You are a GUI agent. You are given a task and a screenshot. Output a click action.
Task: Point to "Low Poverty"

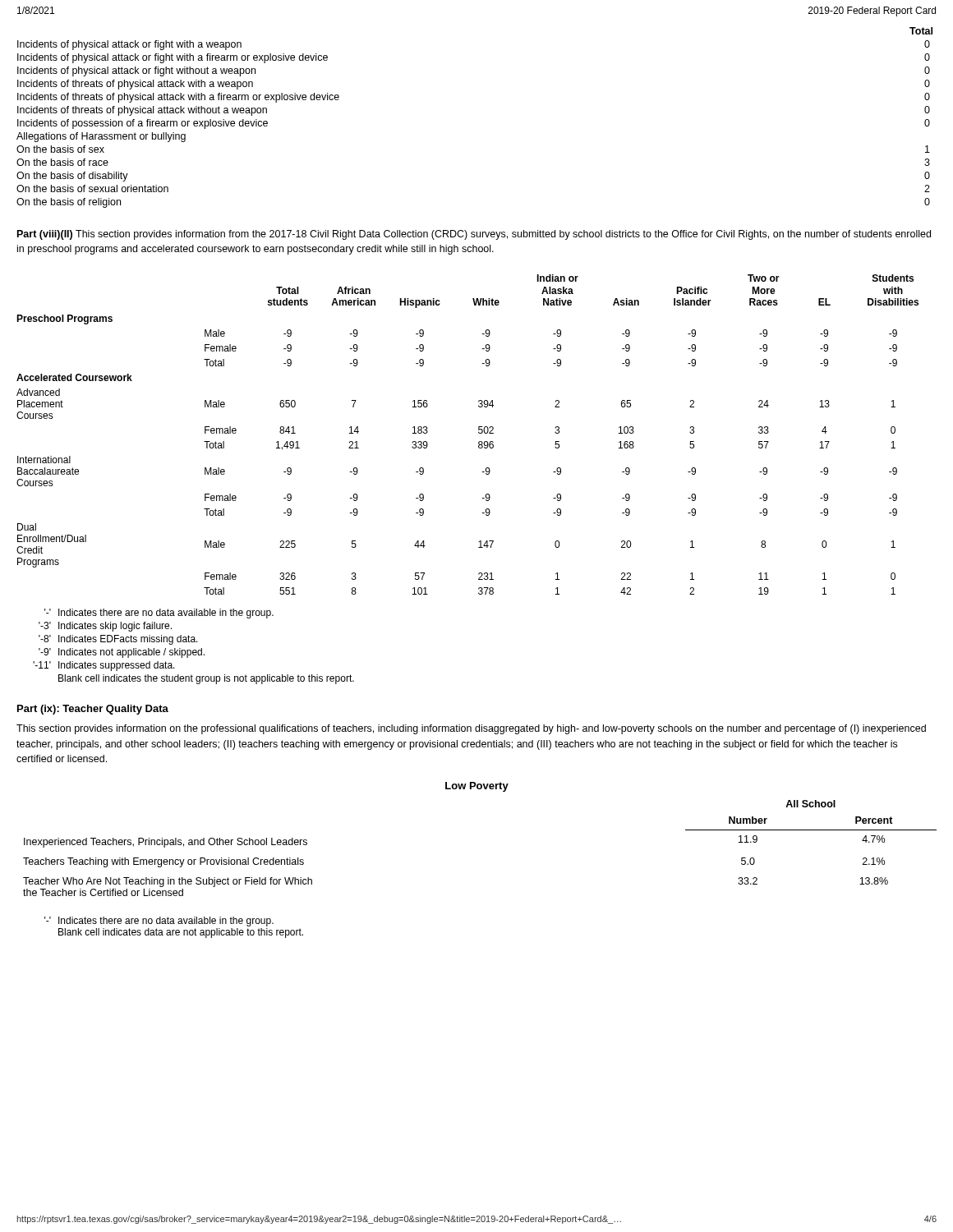click(x=476, y=785)
